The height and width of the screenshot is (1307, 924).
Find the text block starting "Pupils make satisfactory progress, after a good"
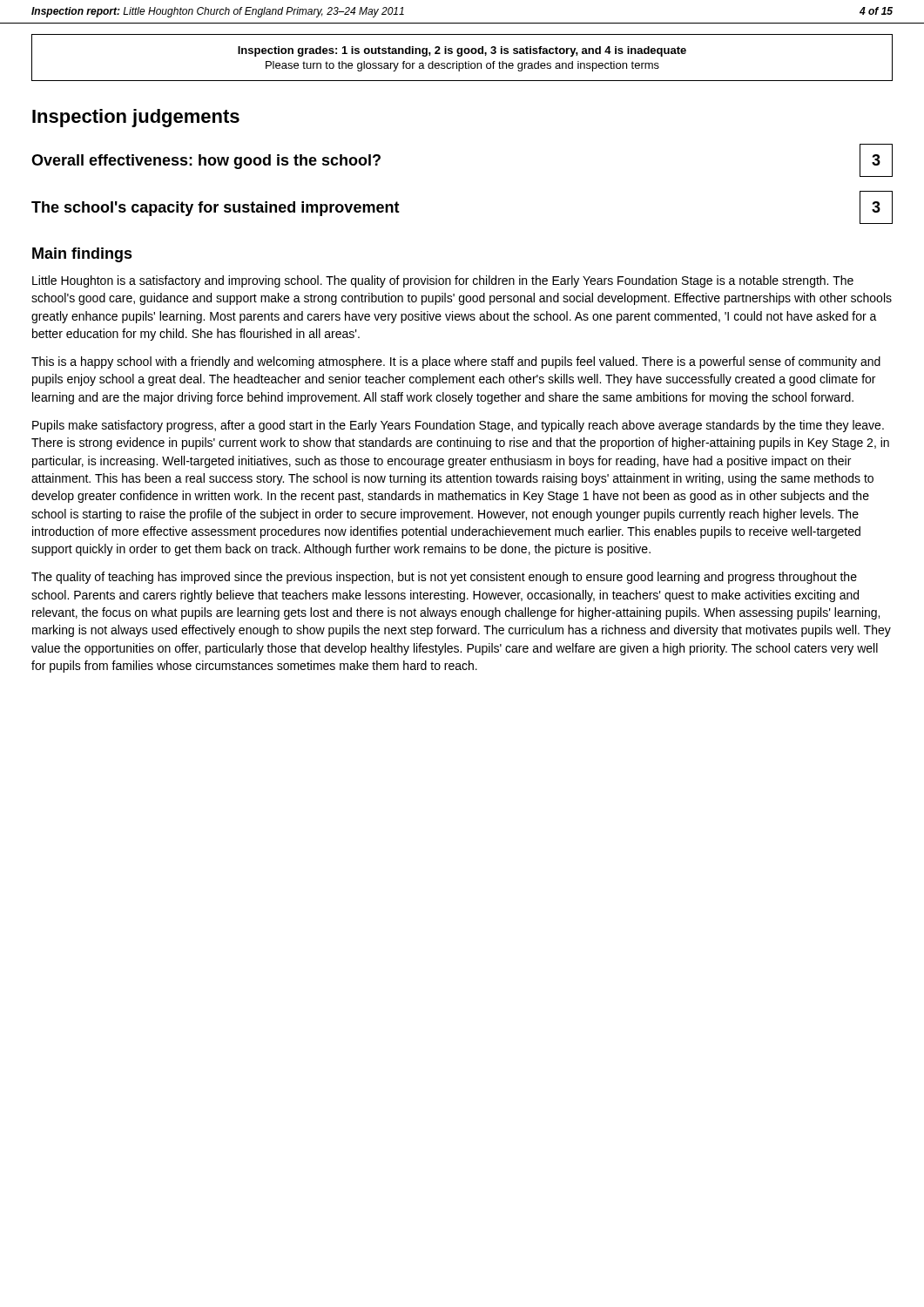[x=460, y=487]
